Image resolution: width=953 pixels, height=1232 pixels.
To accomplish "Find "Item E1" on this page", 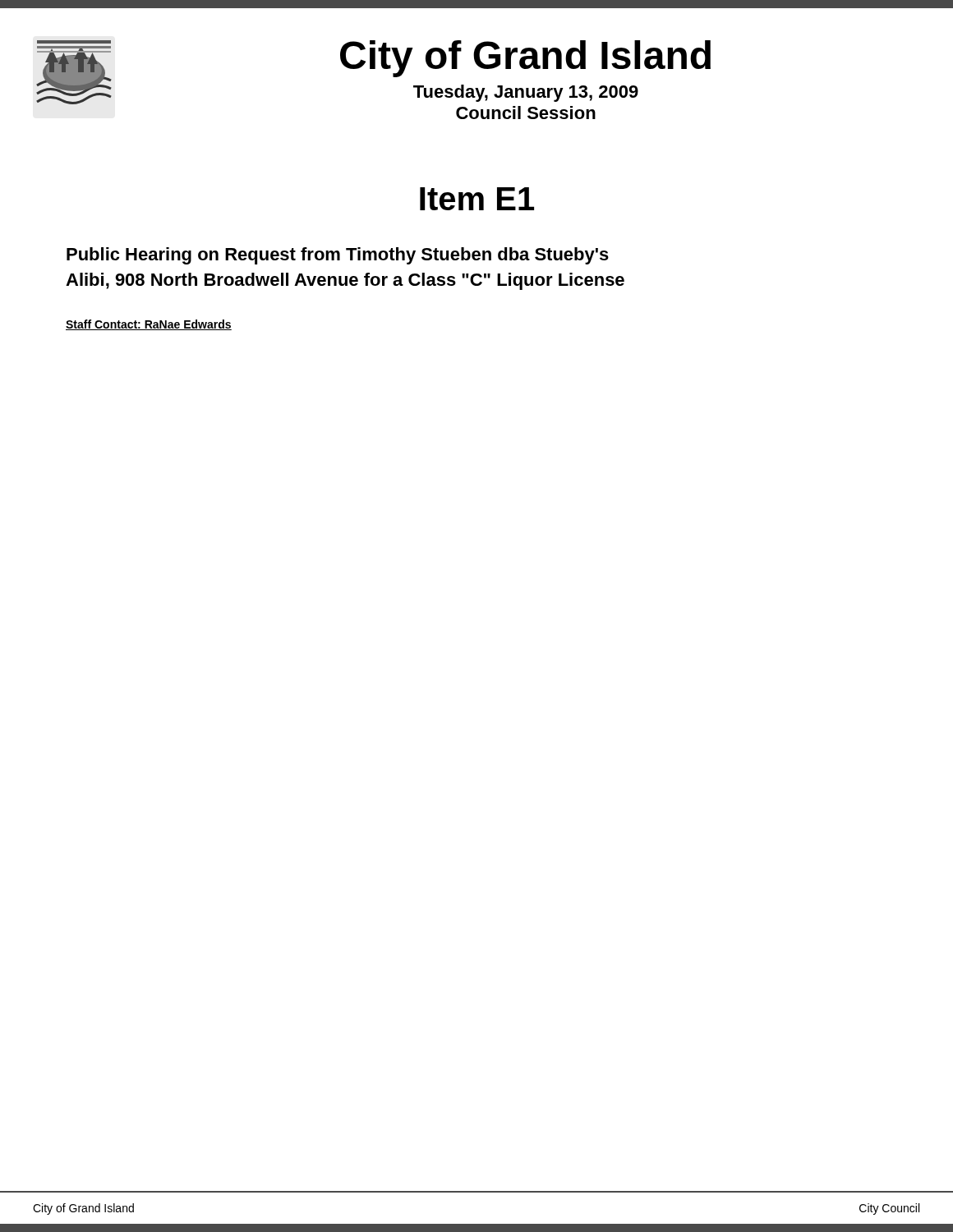I will (476, 199).
